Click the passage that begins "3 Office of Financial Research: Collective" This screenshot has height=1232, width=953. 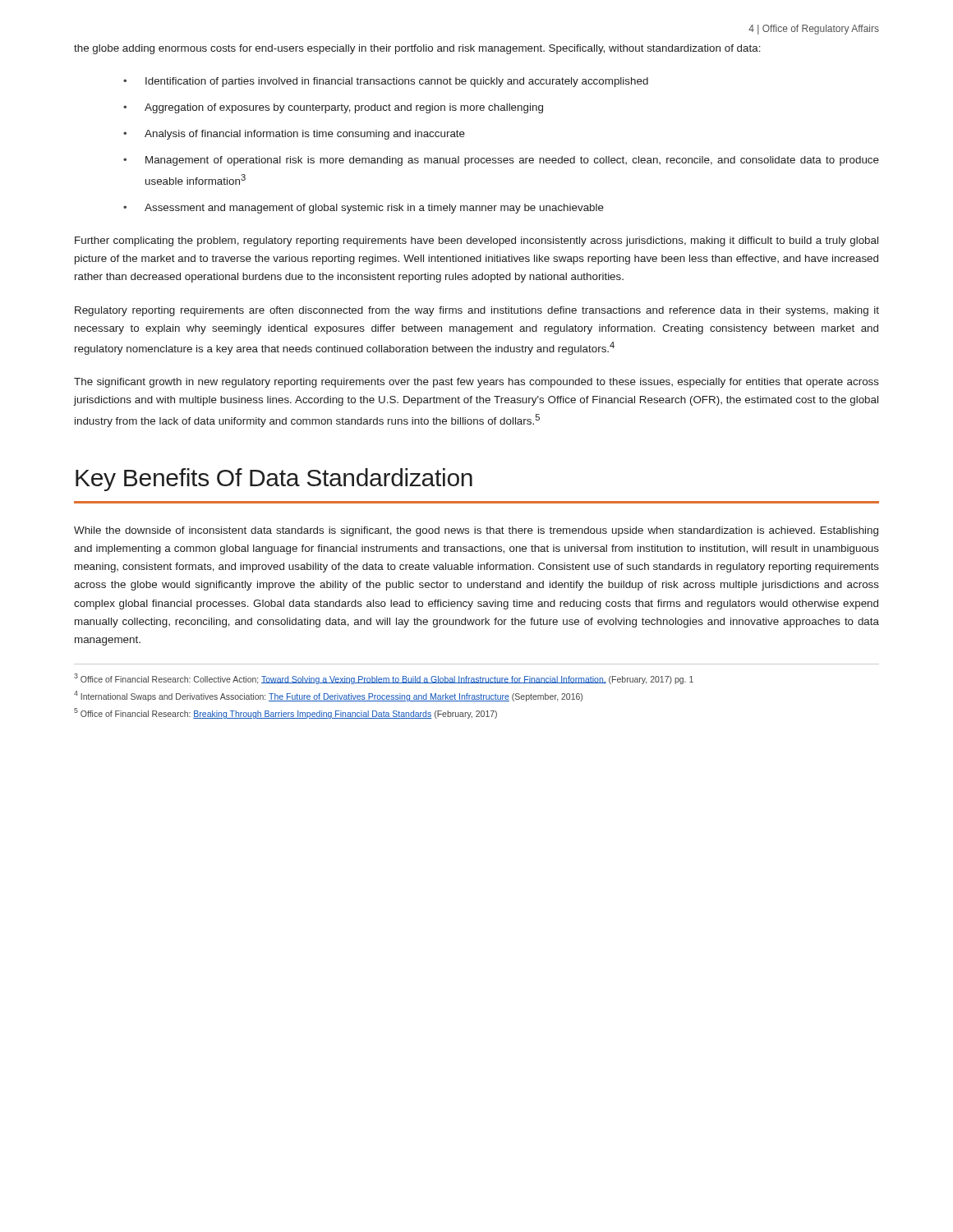pyautogui.click(x=384, y=678)
